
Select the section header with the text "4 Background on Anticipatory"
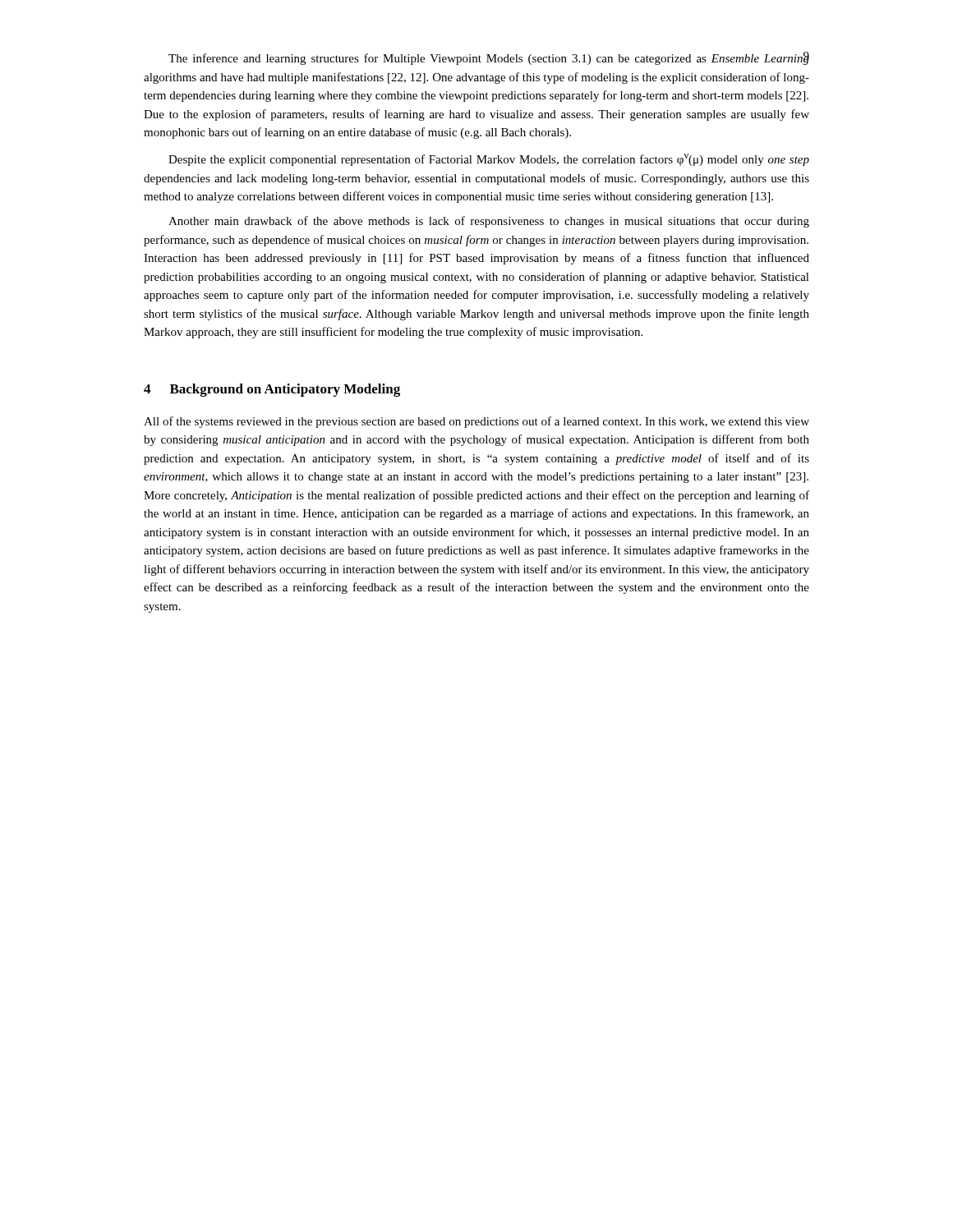(x=272, y=389)
